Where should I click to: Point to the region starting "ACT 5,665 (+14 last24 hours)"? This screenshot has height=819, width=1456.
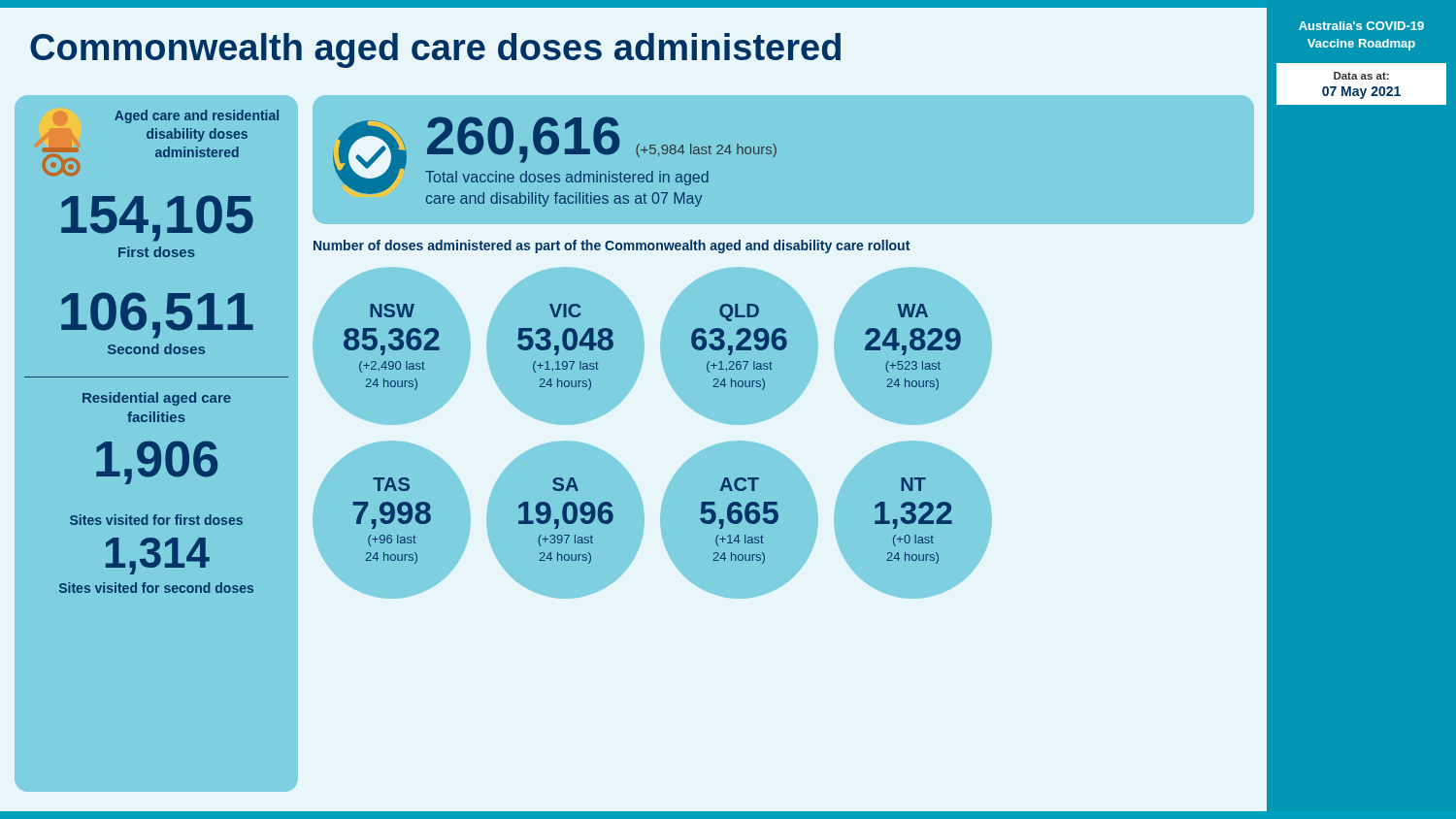[x=739, y=519]
